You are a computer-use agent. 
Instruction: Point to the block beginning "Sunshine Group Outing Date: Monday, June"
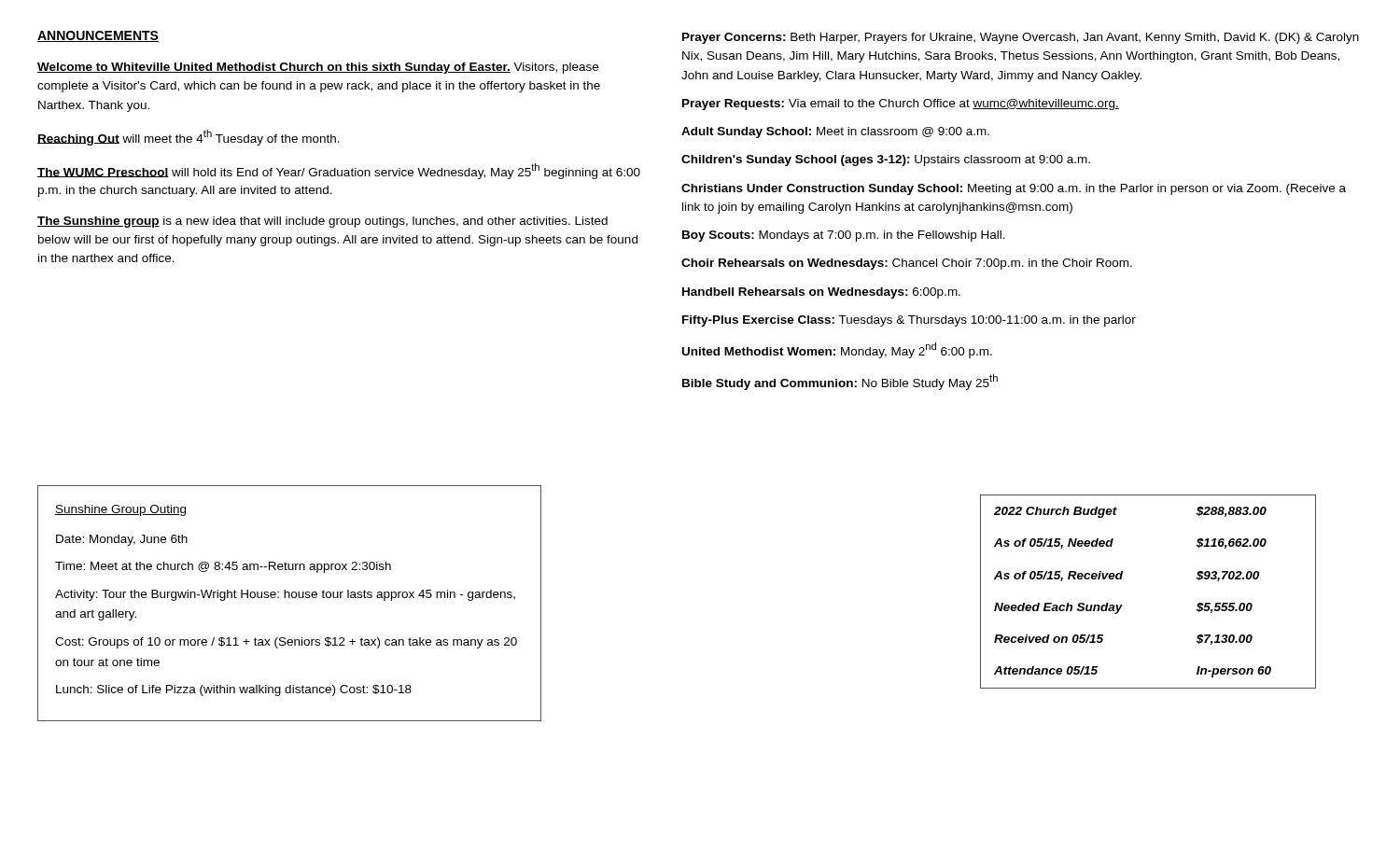click(x=289, y=599)
